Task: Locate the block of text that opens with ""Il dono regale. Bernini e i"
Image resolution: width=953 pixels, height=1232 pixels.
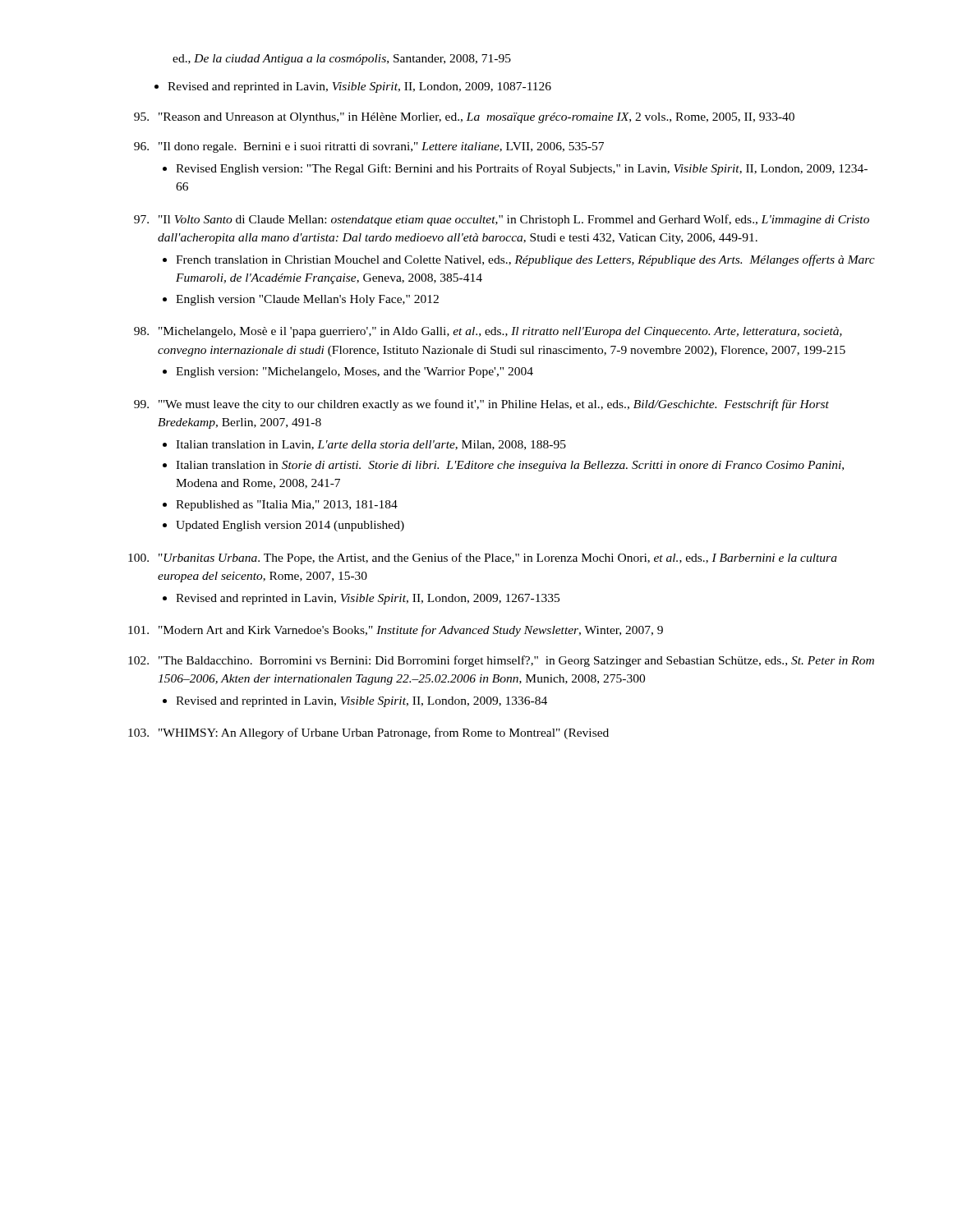Action: coord(381,146)
